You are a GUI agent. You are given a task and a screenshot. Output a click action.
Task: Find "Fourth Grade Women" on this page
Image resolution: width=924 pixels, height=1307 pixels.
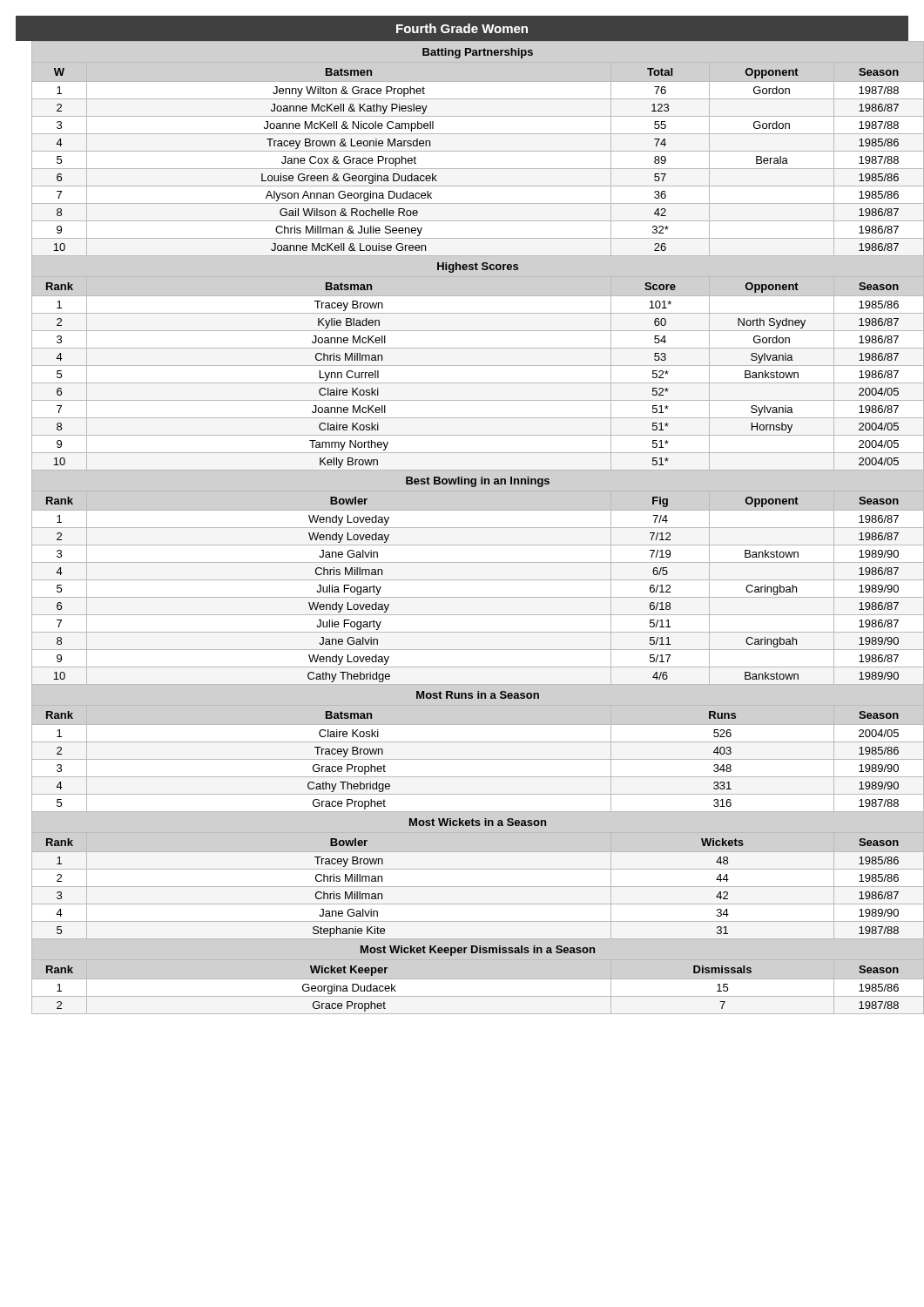[462, 28]
